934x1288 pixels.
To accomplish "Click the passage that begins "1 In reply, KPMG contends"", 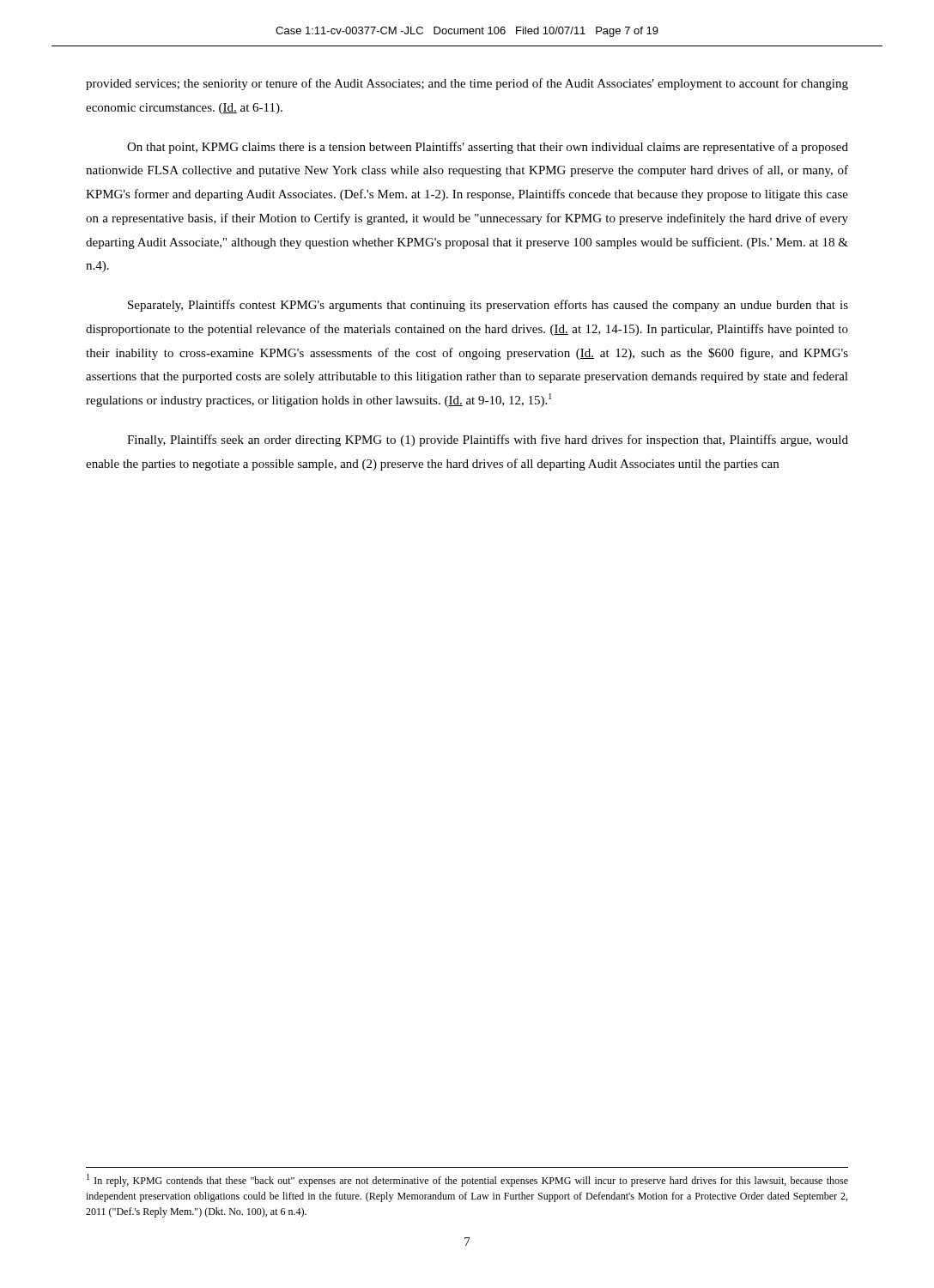I will [x=467, y=1196].
